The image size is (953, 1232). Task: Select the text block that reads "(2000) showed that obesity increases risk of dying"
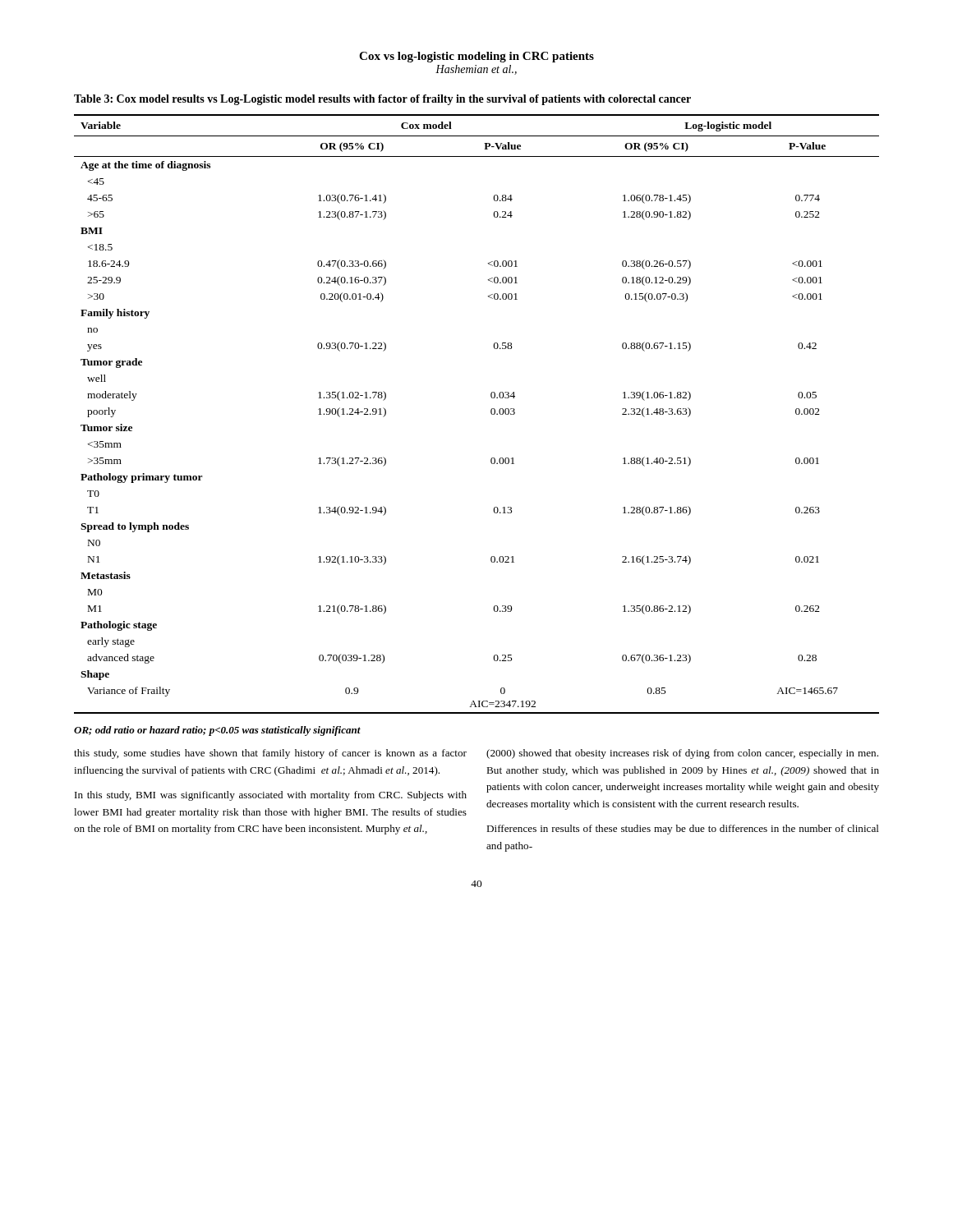(683, 800)
